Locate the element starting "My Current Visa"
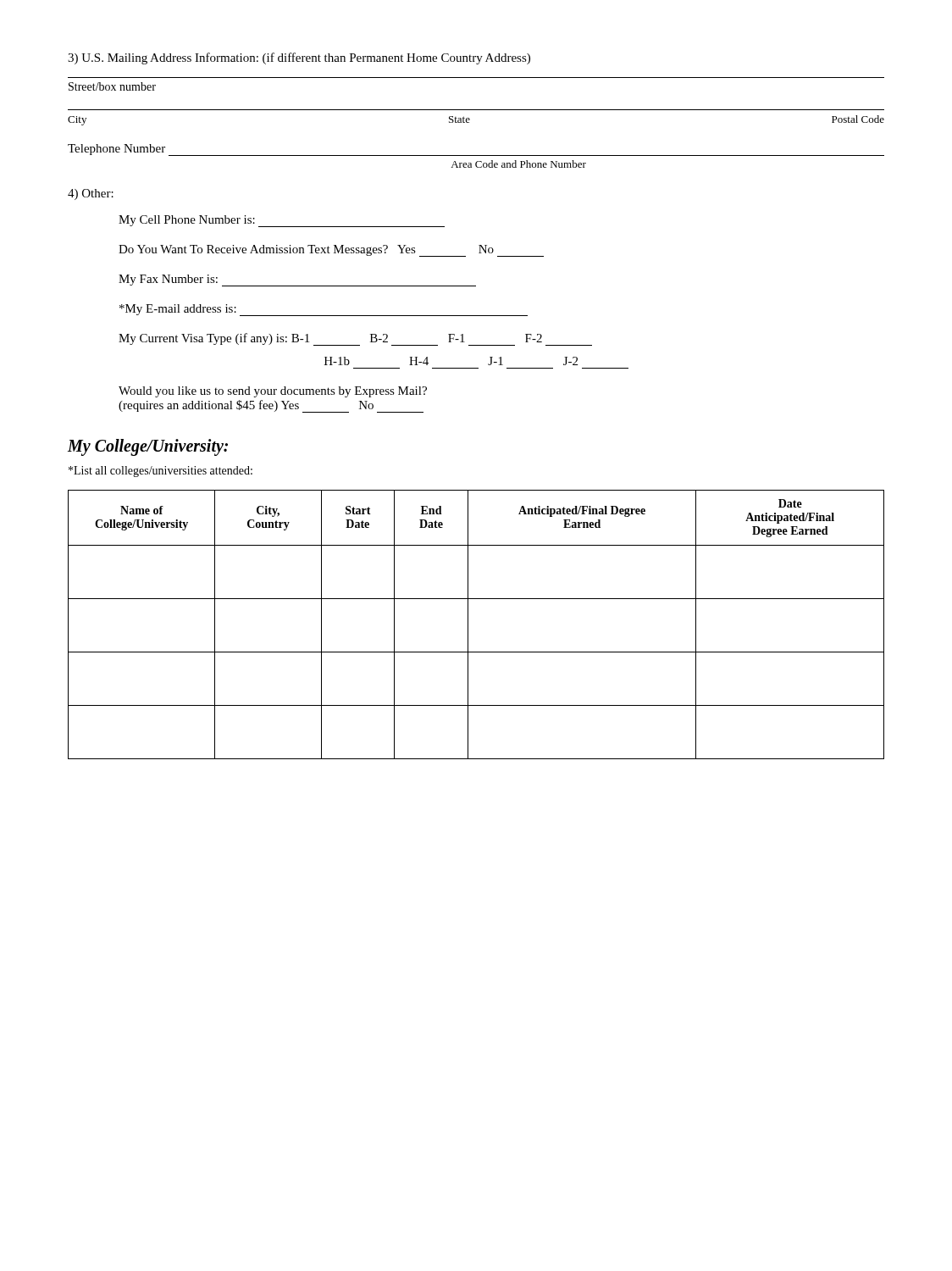952x1271 pixels. (355, 339)
